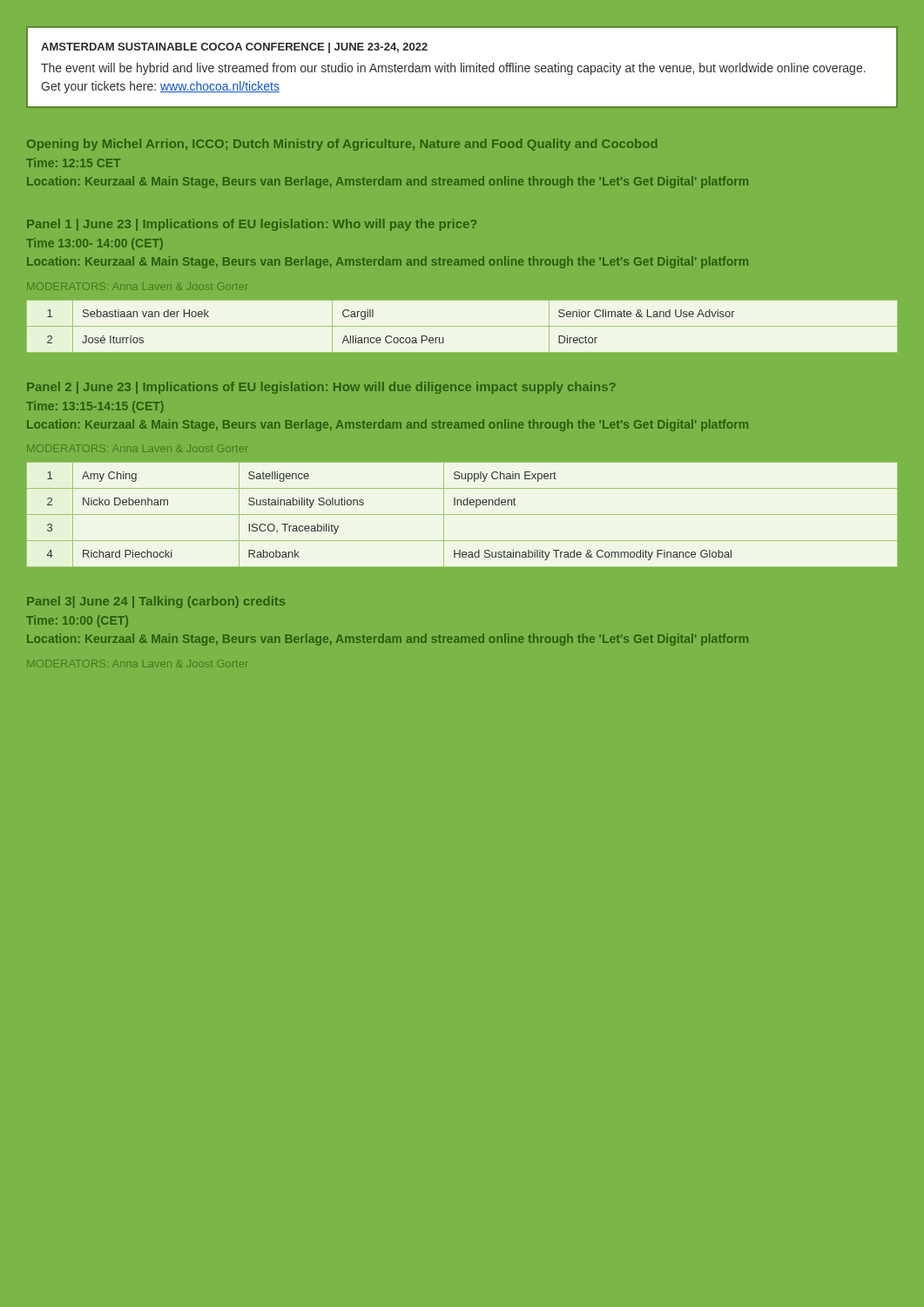The width and height of the screenshot is (924, 1307).
Task: Select the section header with the text "Panel 3| June 24 | Talking (carbon)"
Action: coord(156,601)
